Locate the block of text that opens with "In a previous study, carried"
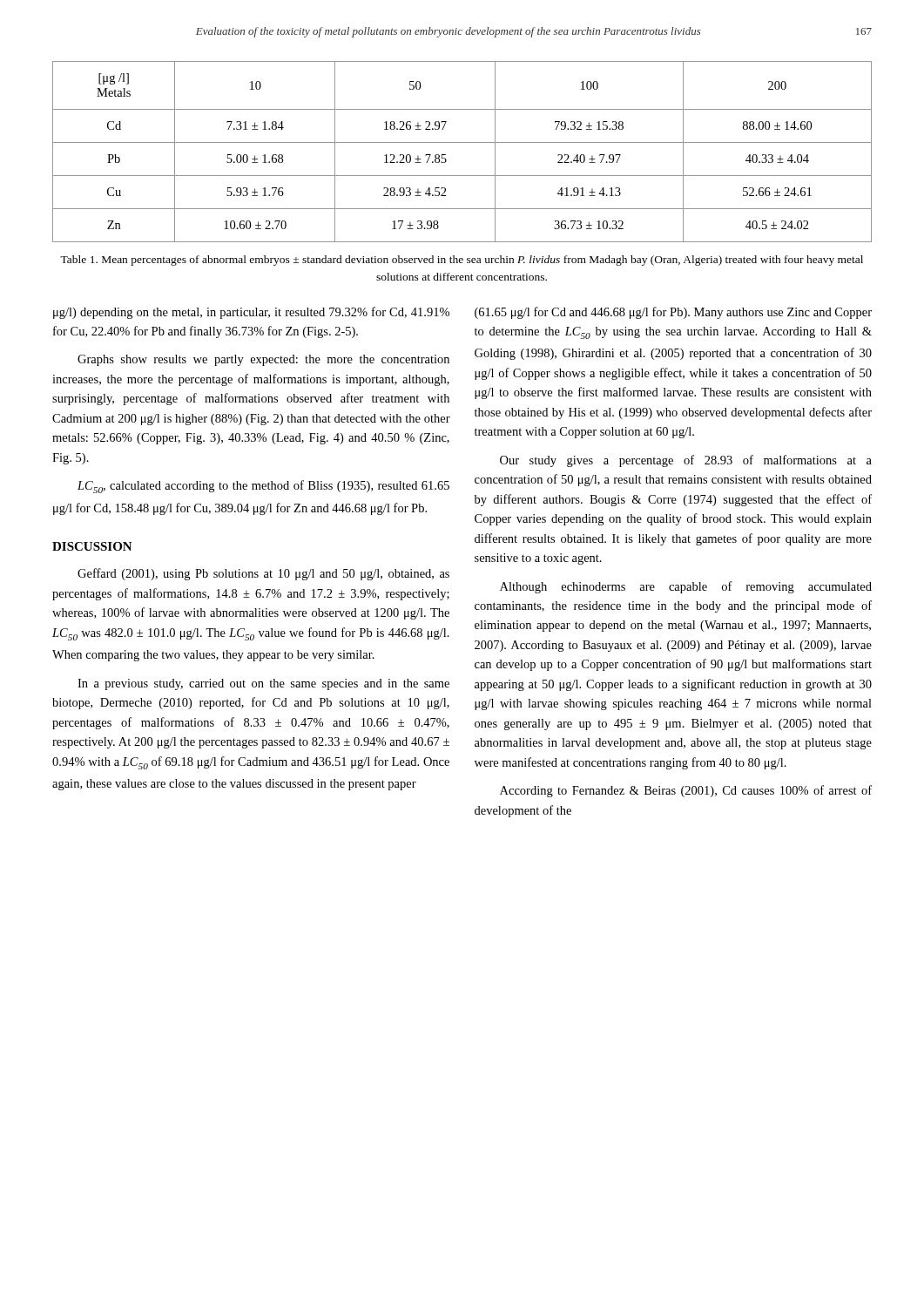Screen dimensions: 1307x924 [x=251, y=733]
